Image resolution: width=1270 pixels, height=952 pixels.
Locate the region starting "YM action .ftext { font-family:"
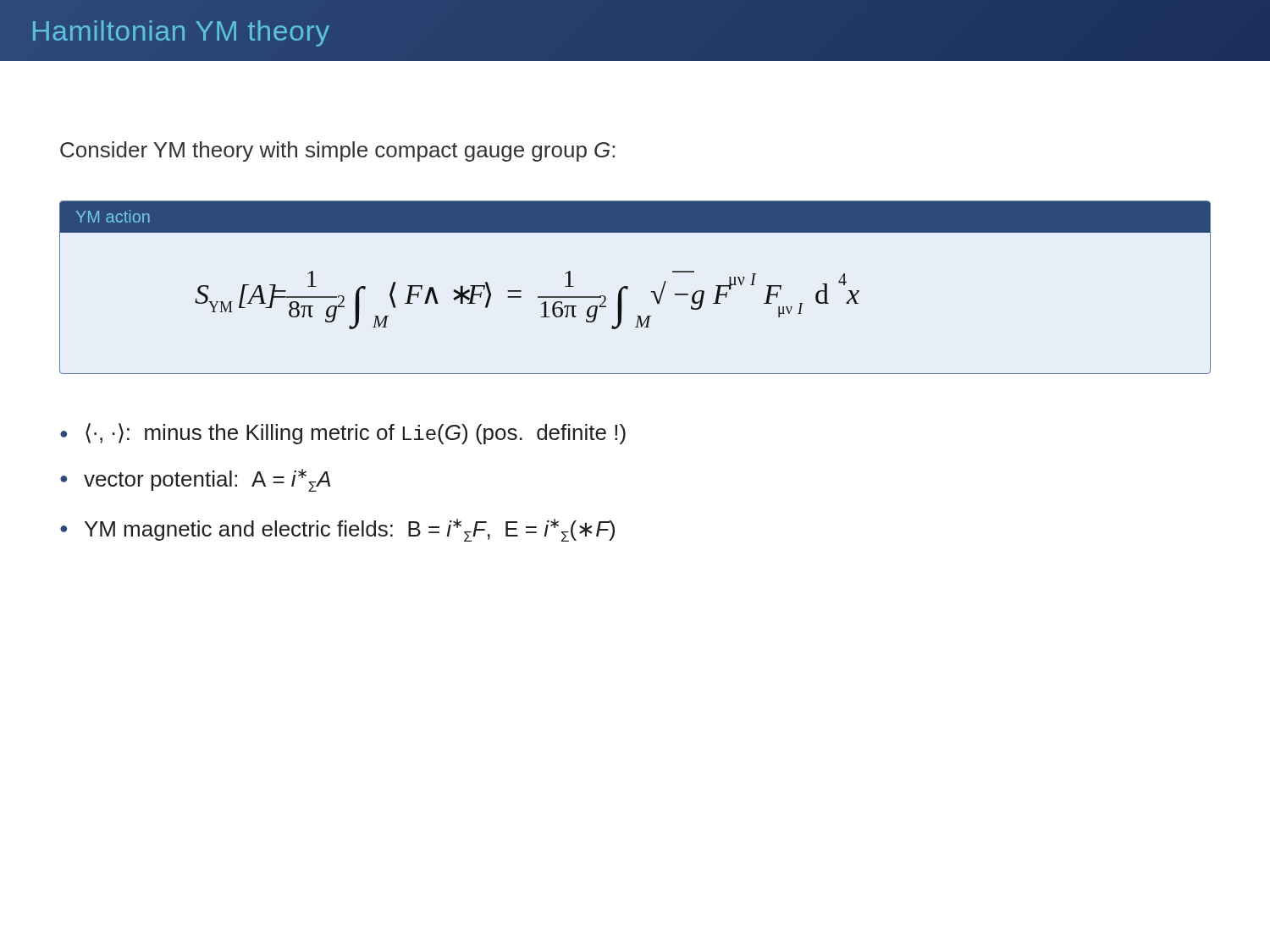point(635,272)
